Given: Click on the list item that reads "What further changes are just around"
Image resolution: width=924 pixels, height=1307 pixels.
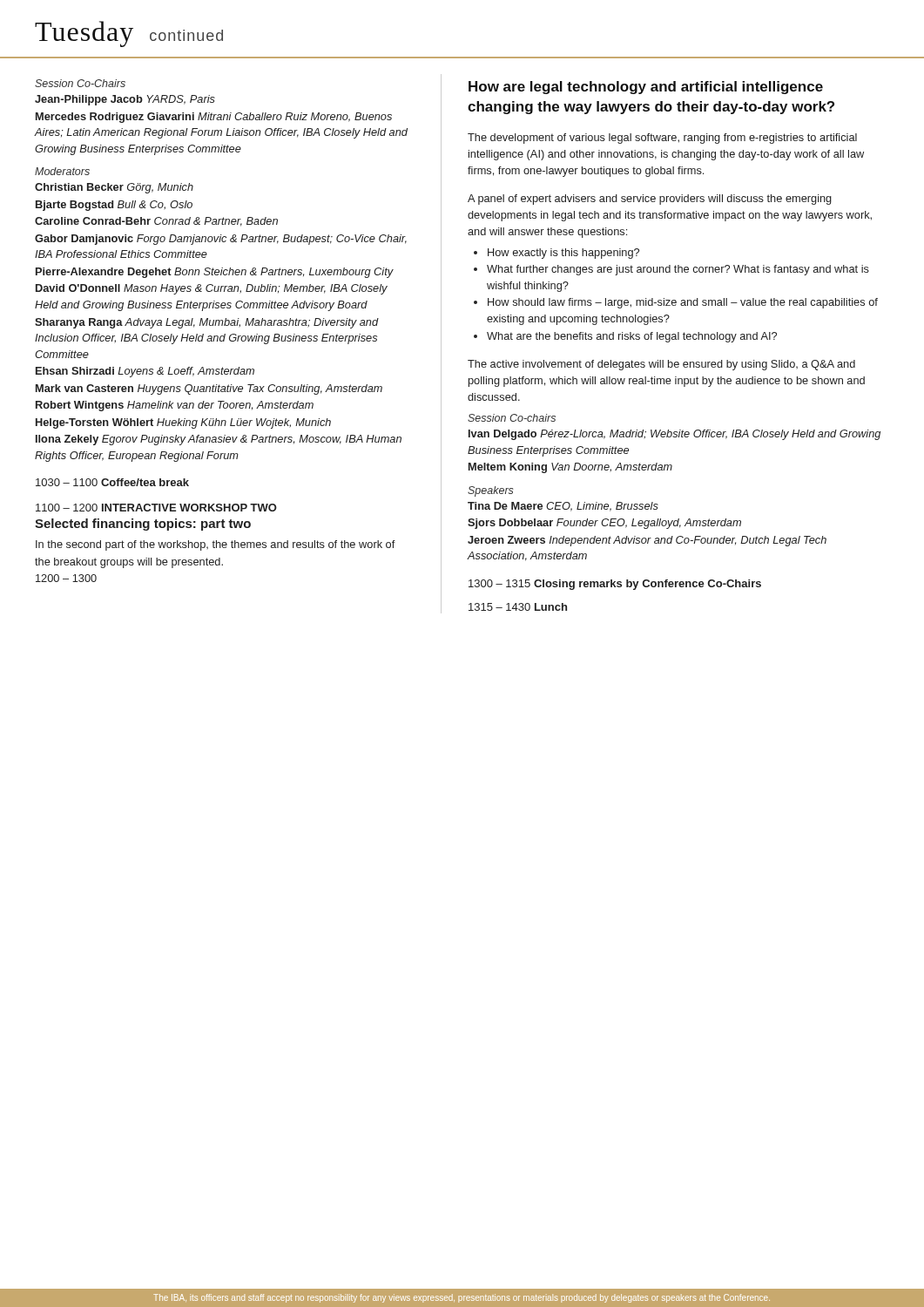Looking at the screenshot, I should 678,277.
